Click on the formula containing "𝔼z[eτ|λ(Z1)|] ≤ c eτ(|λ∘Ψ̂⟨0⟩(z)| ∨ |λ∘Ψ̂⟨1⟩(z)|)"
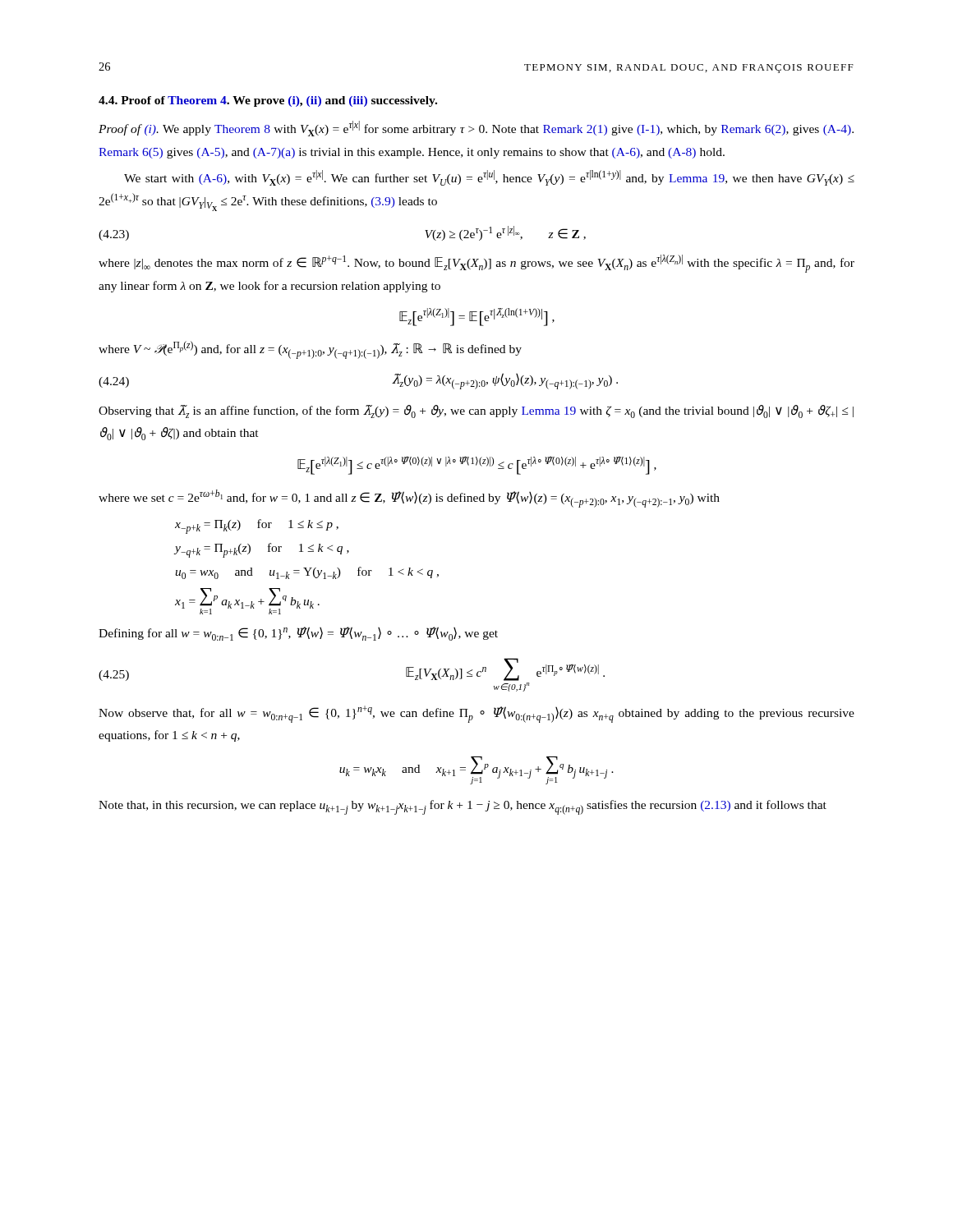Screen dimensions: 1232x953 476,465
